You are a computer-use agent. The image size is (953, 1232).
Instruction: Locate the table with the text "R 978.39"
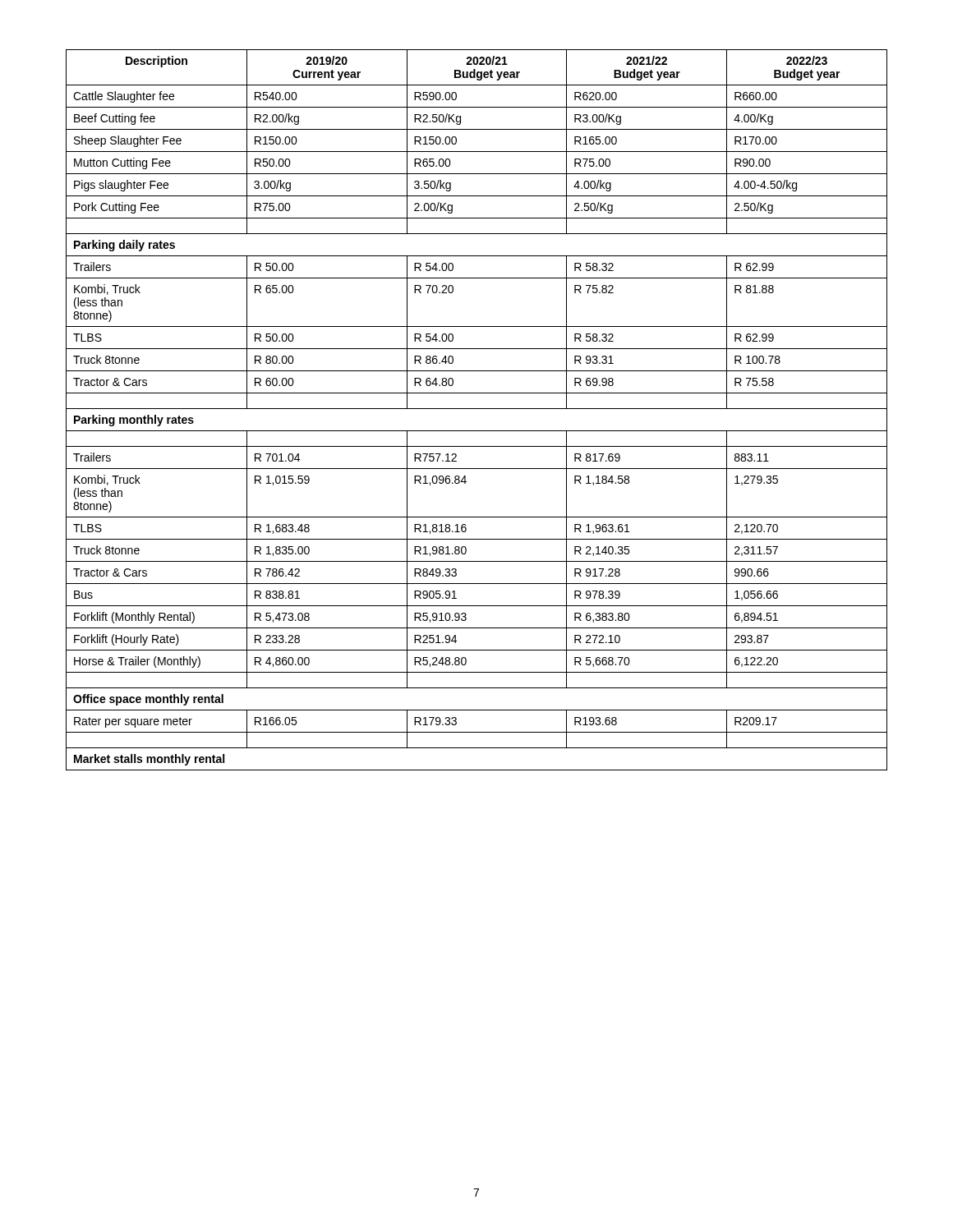coord(476,410)
